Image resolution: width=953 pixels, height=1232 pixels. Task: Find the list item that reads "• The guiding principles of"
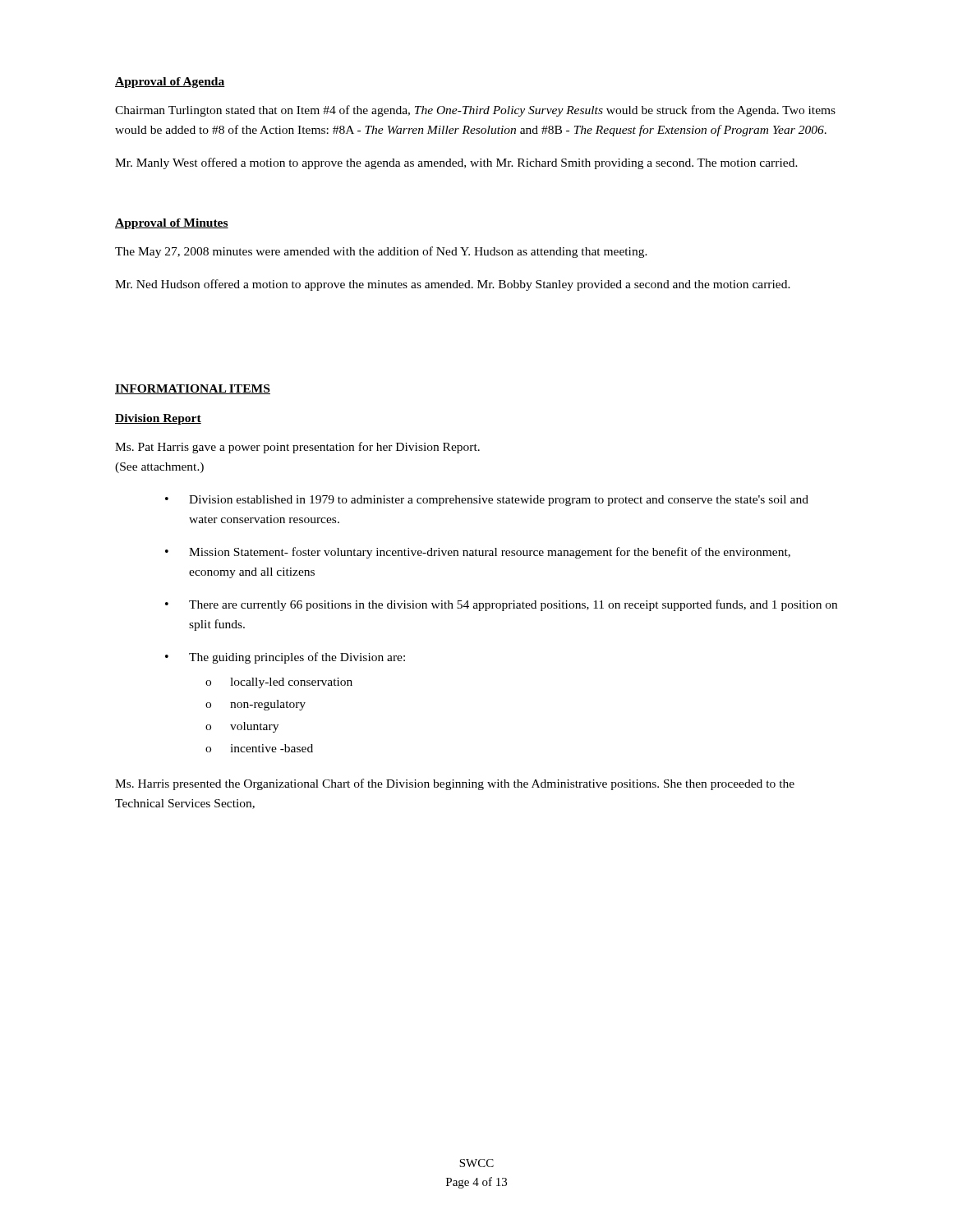(x=285, y=658)
